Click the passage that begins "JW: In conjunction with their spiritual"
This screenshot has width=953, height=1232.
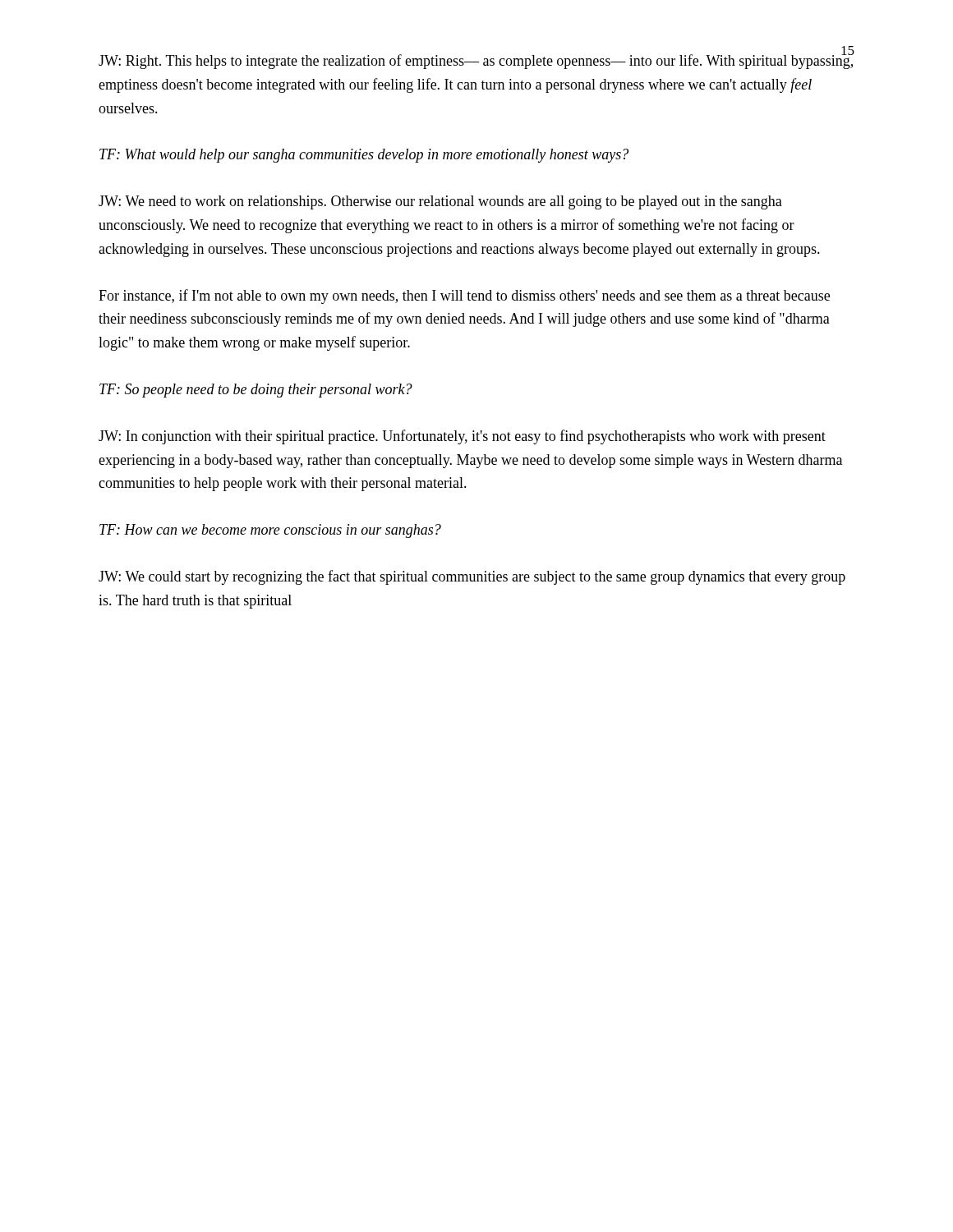tap(476, 460)
